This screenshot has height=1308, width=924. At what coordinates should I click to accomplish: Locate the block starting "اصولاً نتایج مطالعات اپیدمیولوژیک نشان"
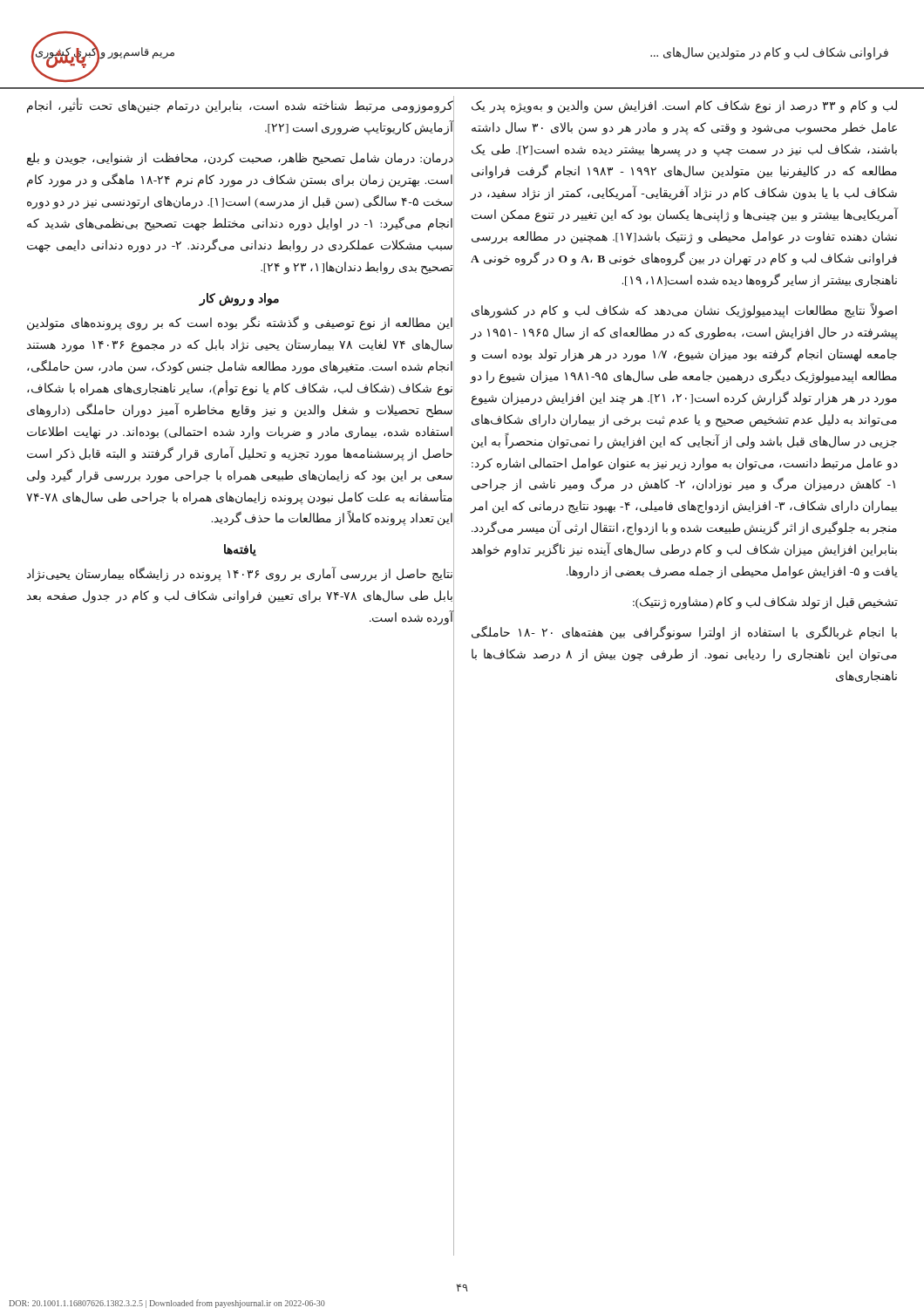click(684, 441)
